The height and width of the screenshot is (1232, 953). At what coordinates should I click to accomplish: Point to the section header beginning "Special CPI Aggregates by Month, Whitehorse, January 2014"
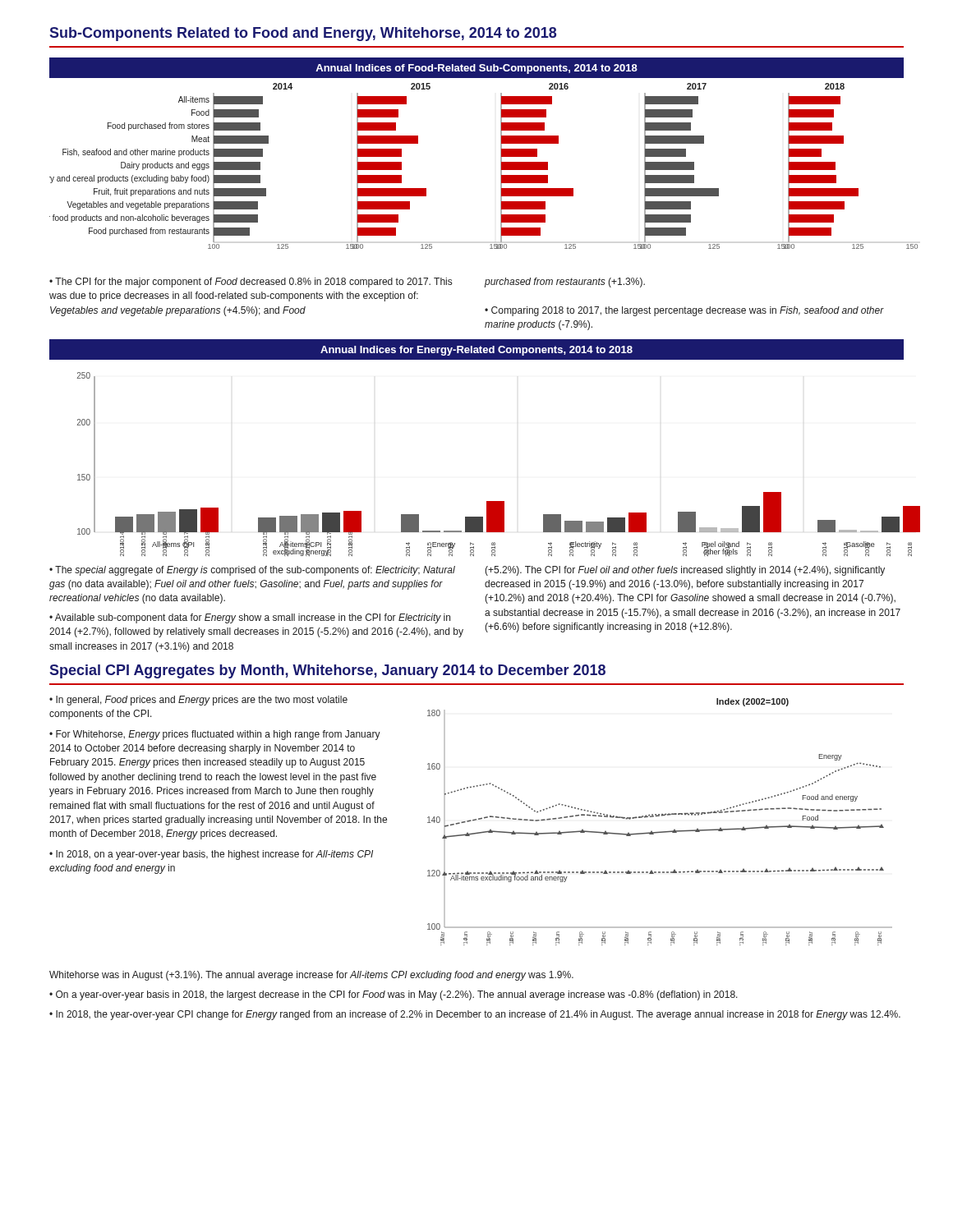[x=328, y=670]
